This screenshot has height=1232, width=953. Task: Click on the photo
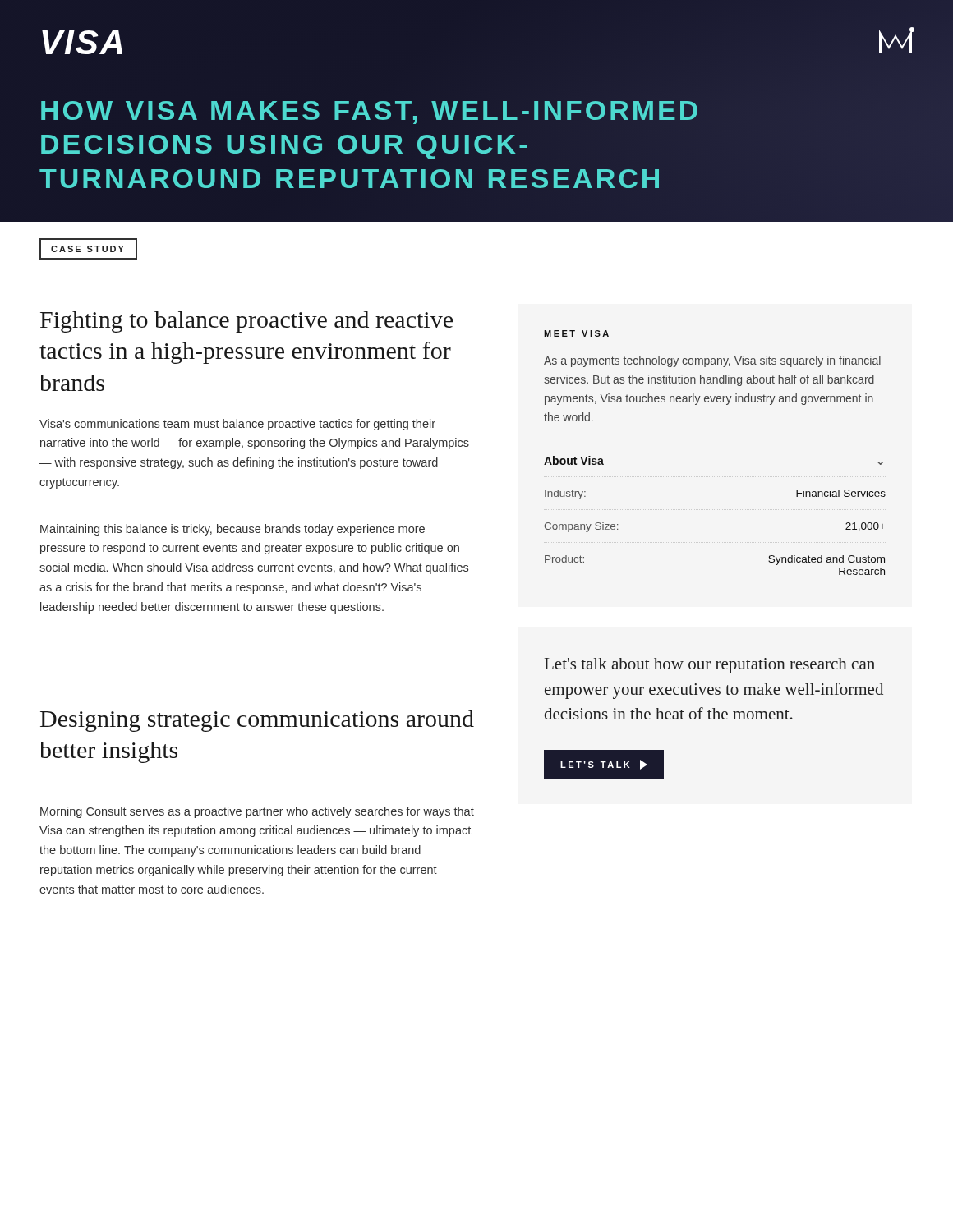[x=476, y=111]
